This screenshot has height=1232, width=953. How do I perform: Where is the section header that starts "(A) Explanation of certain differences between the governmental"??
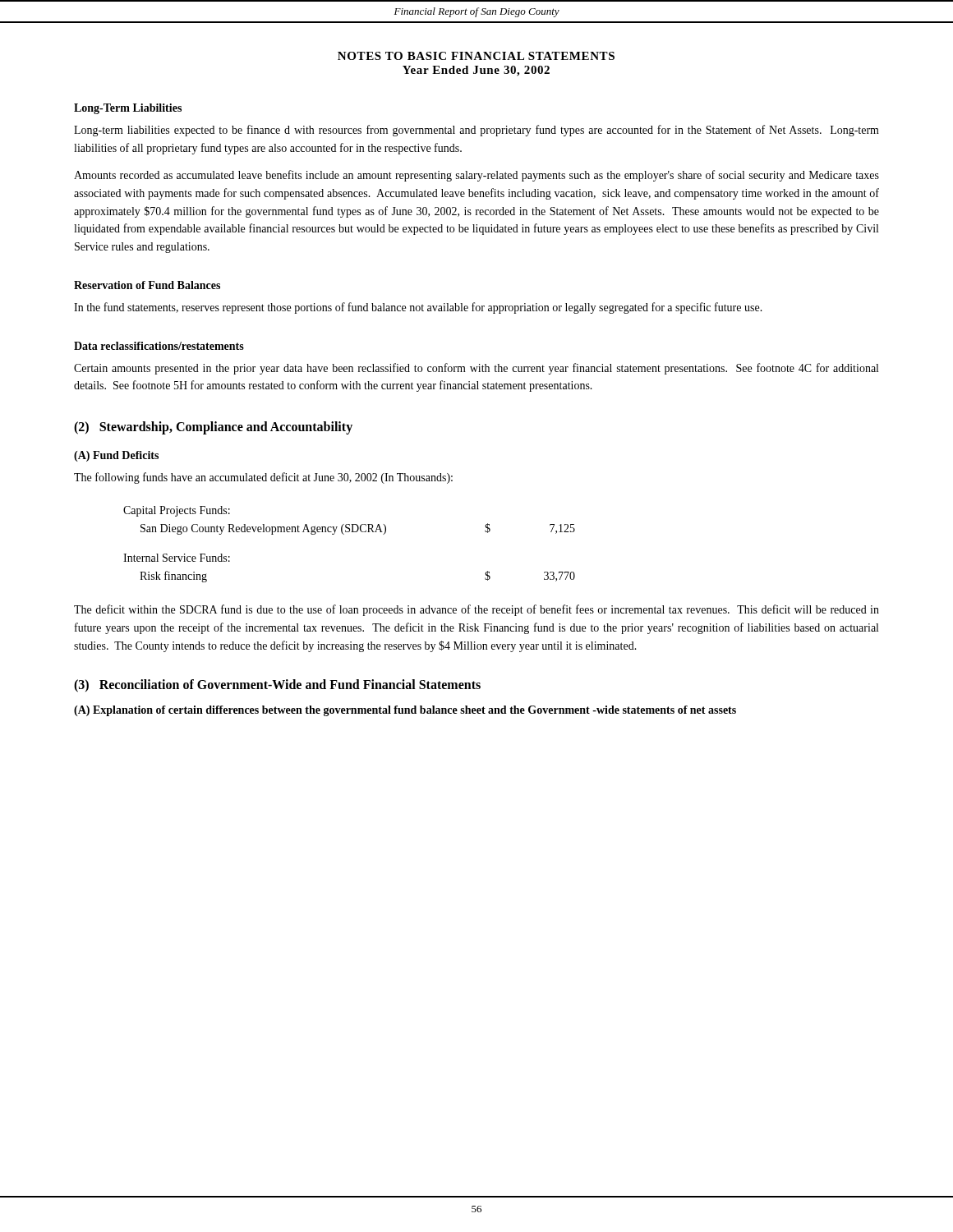(405, 710)
